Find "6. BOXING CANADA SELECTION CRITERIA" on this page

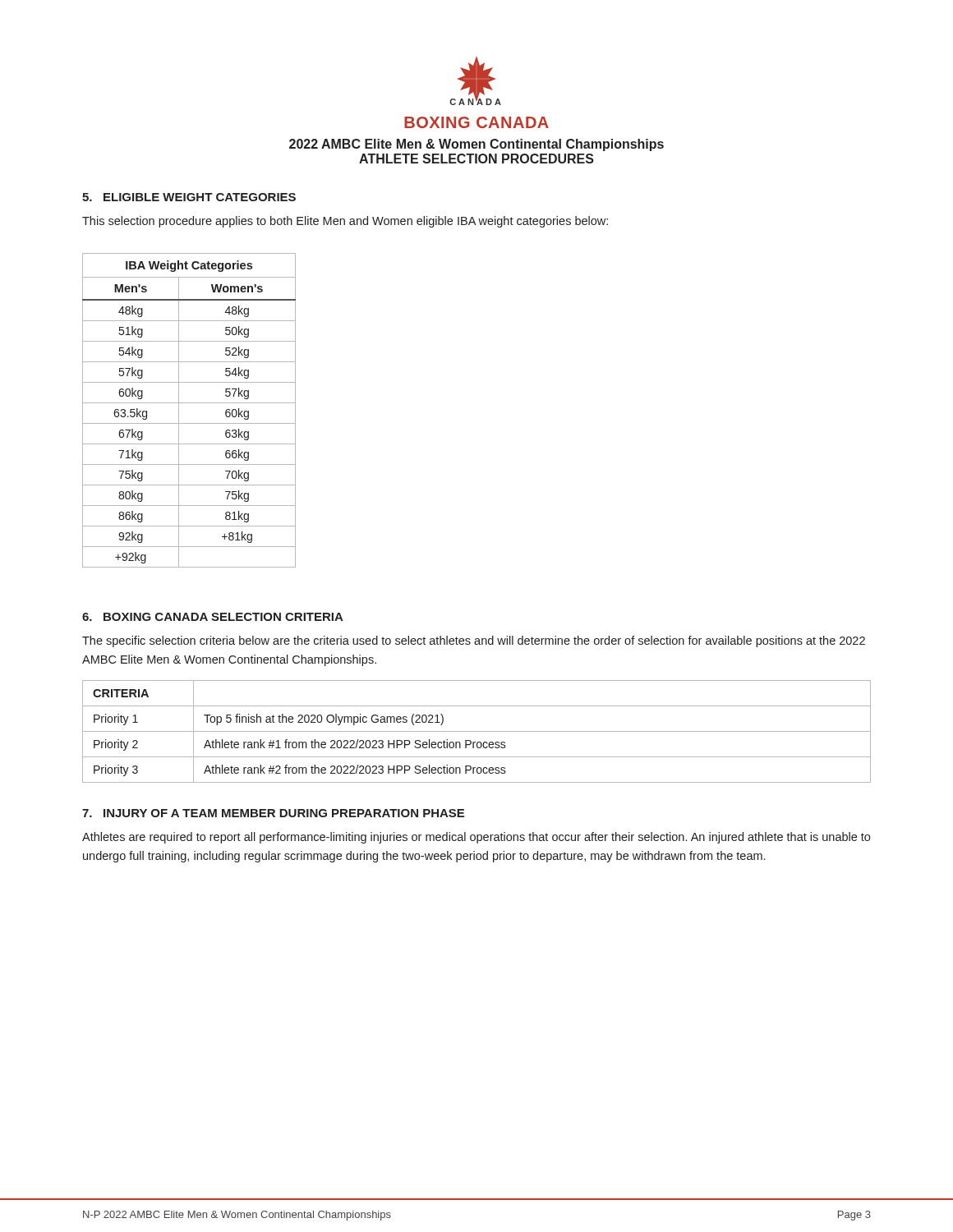tap(213, 617)
